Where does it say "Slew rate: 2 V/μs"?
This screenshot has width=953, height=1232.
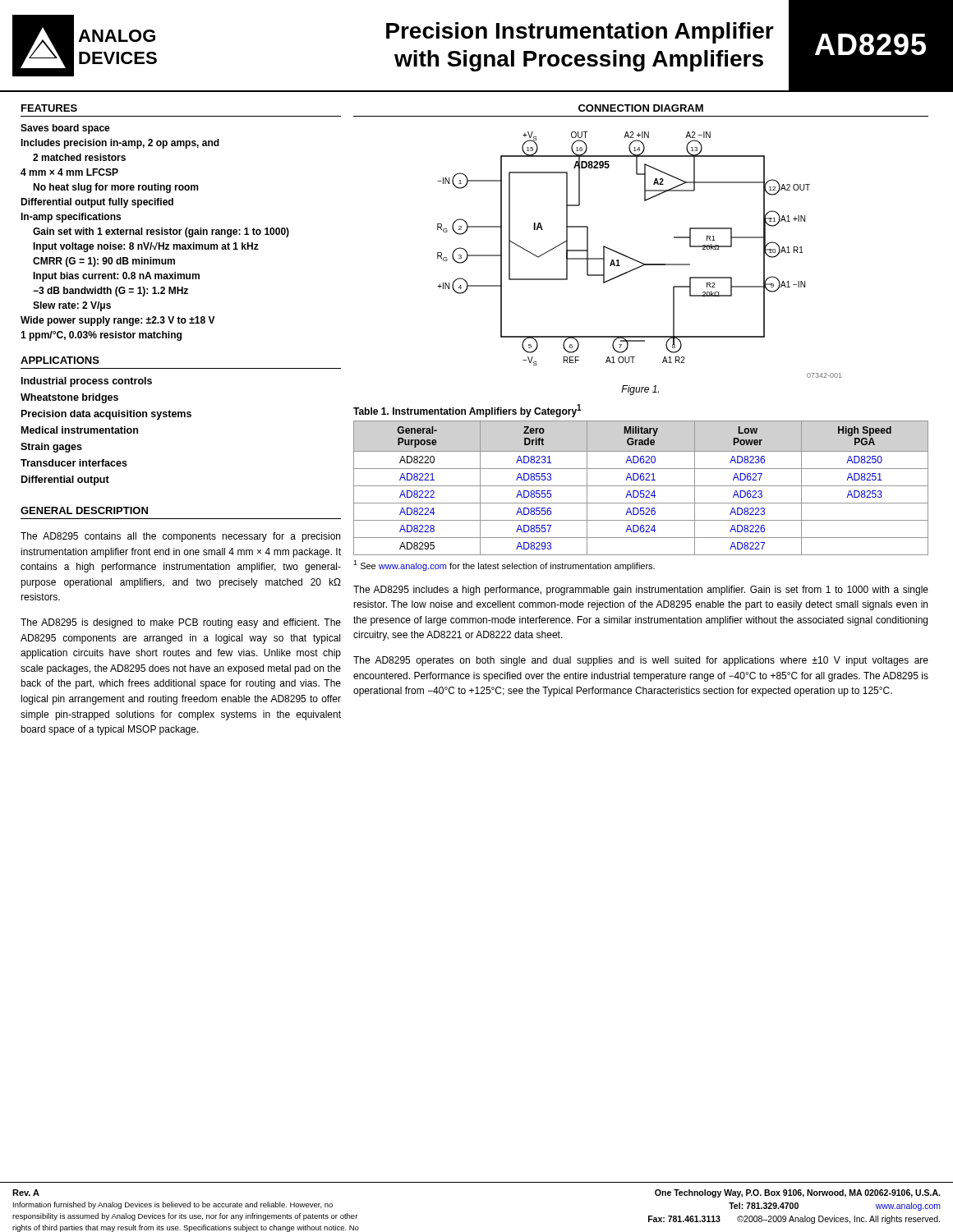tap(72, 306)
